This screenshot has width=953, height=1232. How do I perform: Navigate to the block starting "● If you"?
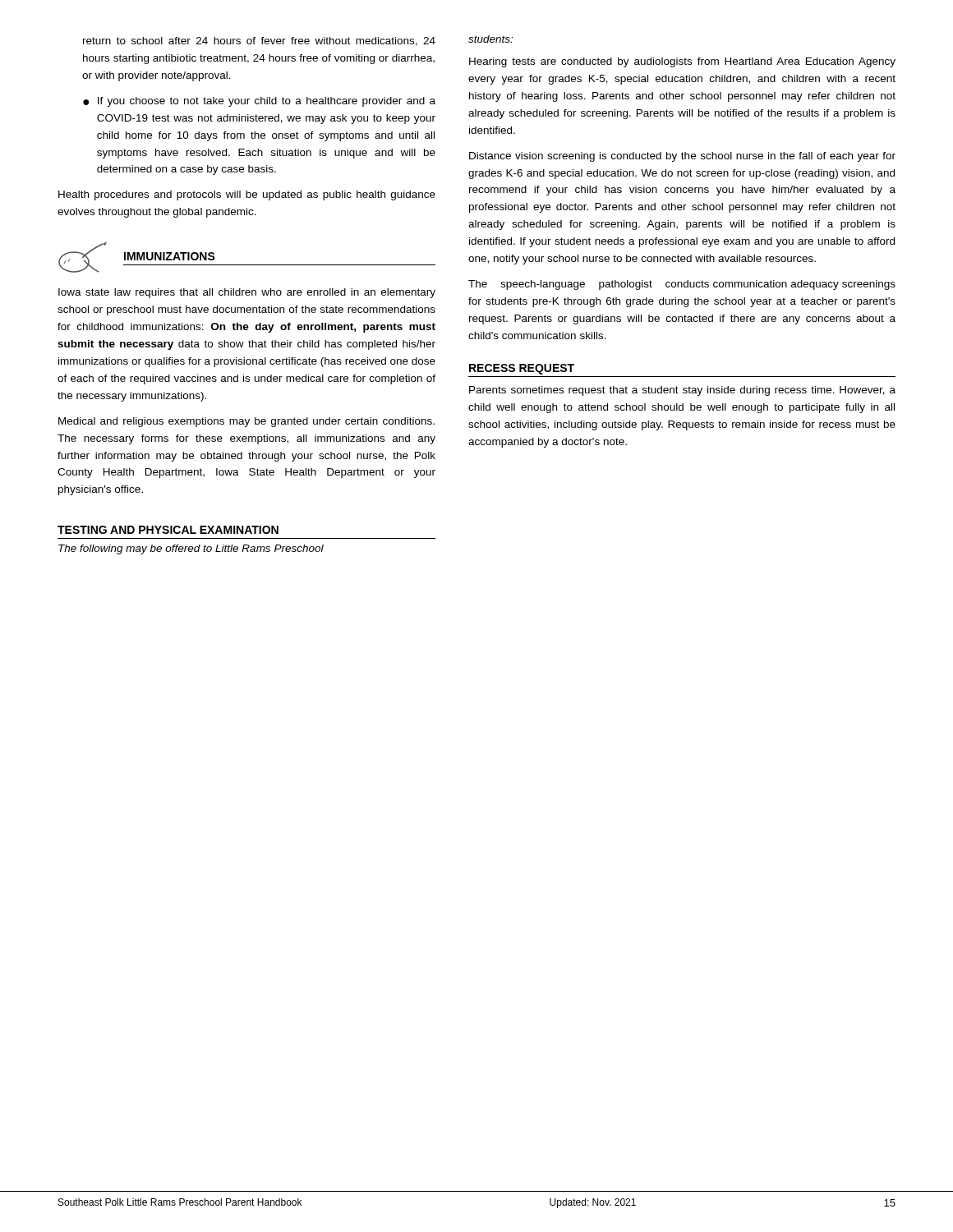pos(259,136)
